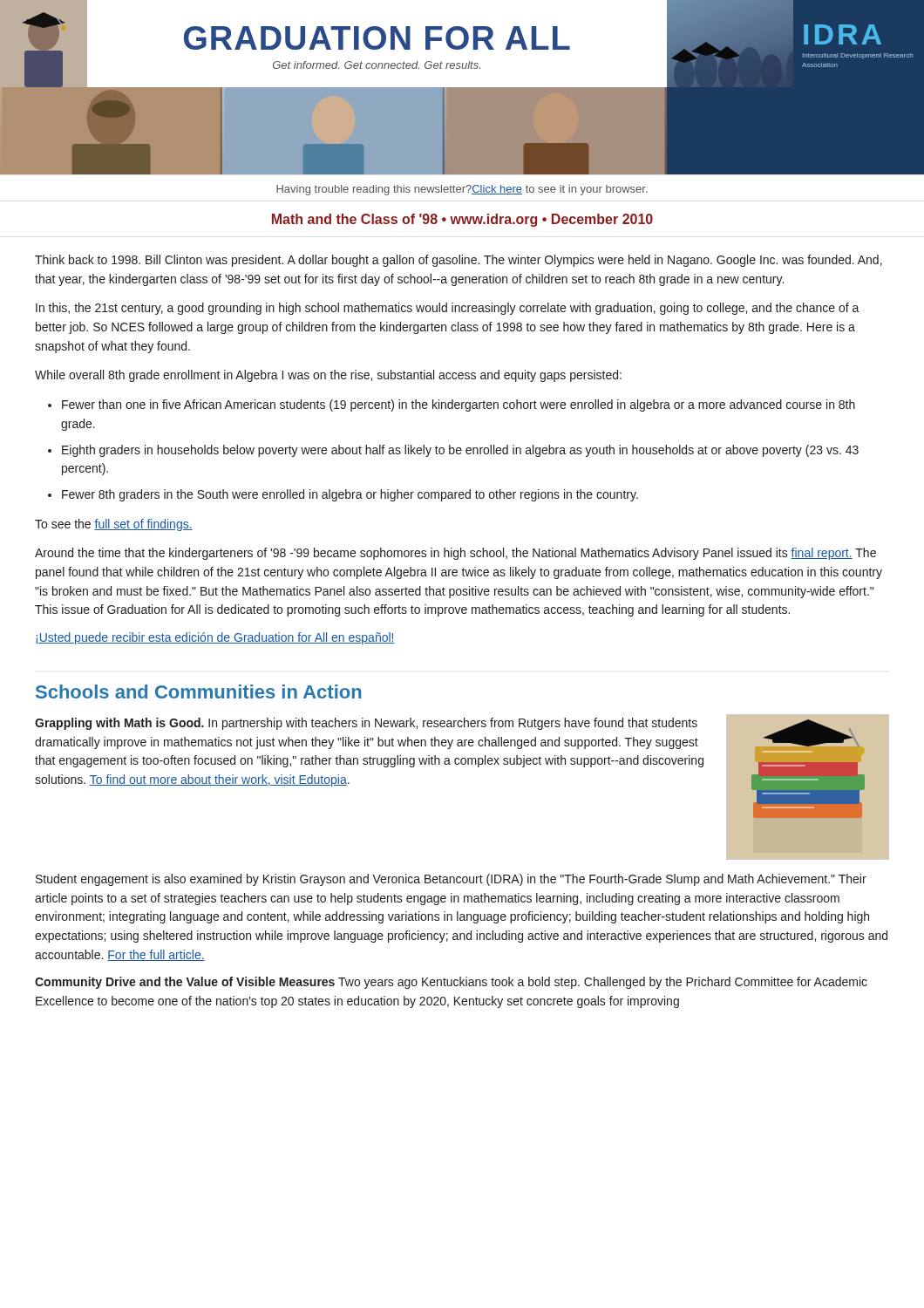
Task: Point to the section header beginning "Math and the"
Action: pos(462,219)
